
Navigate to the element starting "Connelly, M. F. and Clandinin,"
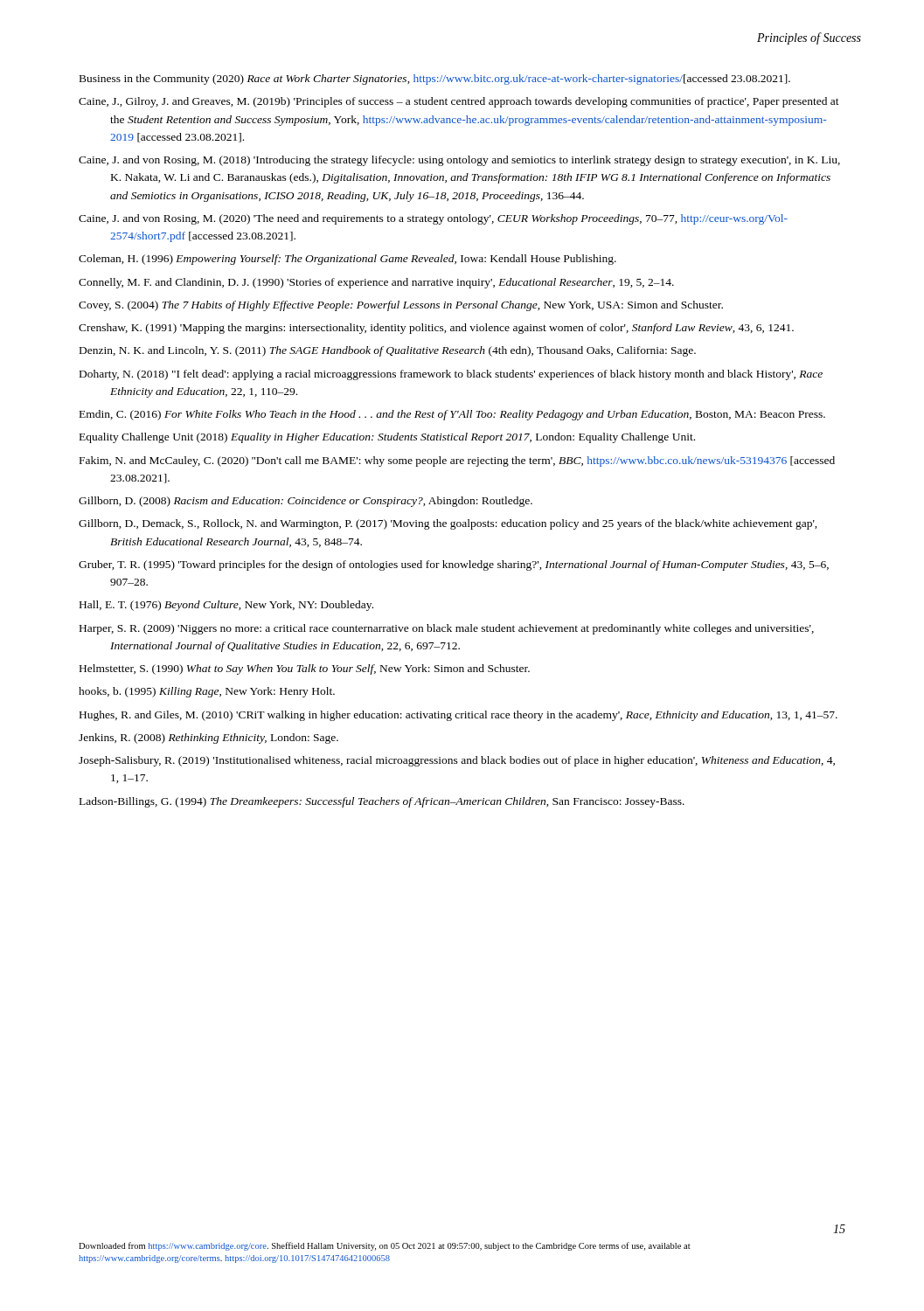click(376, 281)
